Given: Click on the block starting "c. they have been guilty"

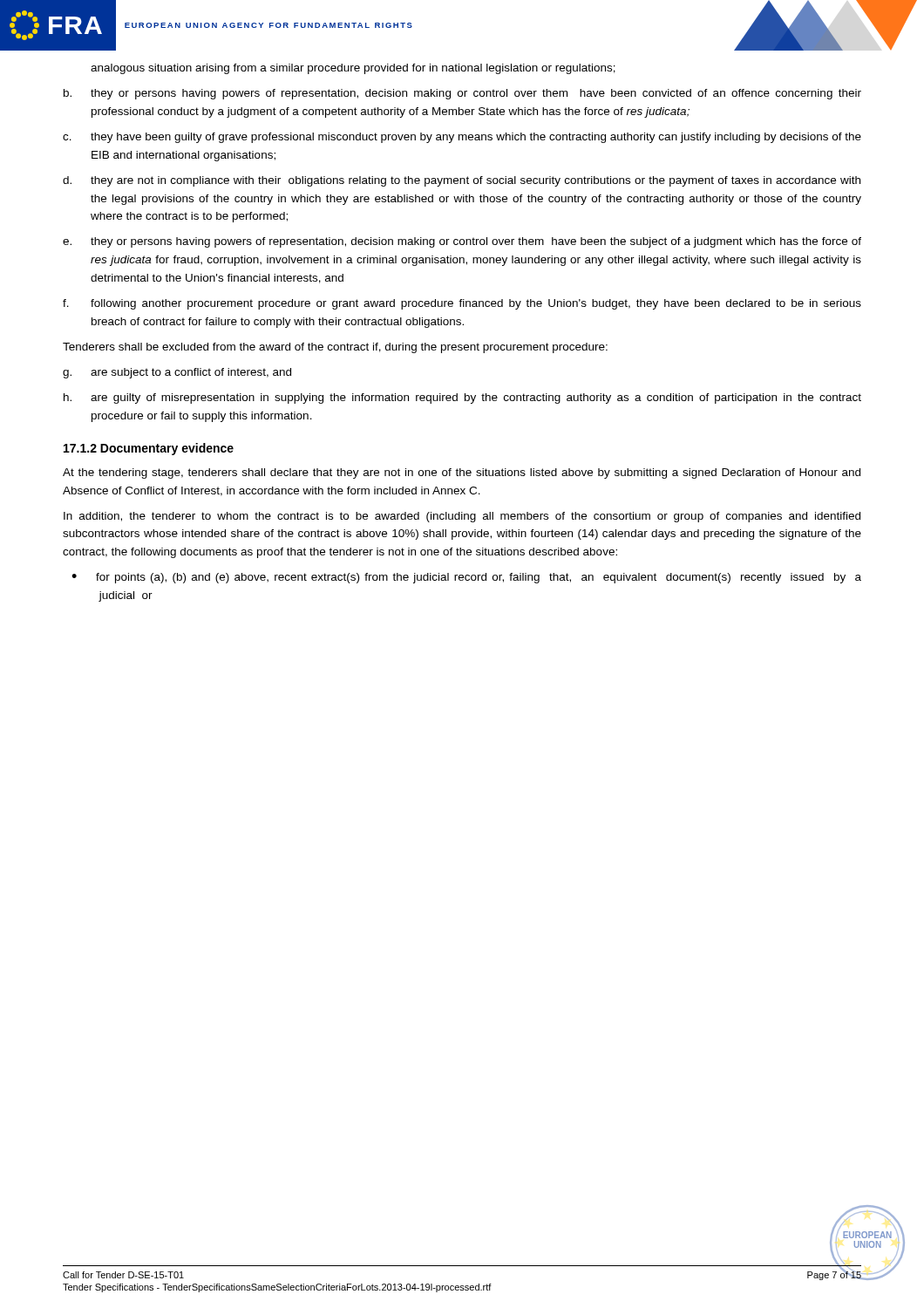Looking at the screenshot, I should [x=462, y=146].
